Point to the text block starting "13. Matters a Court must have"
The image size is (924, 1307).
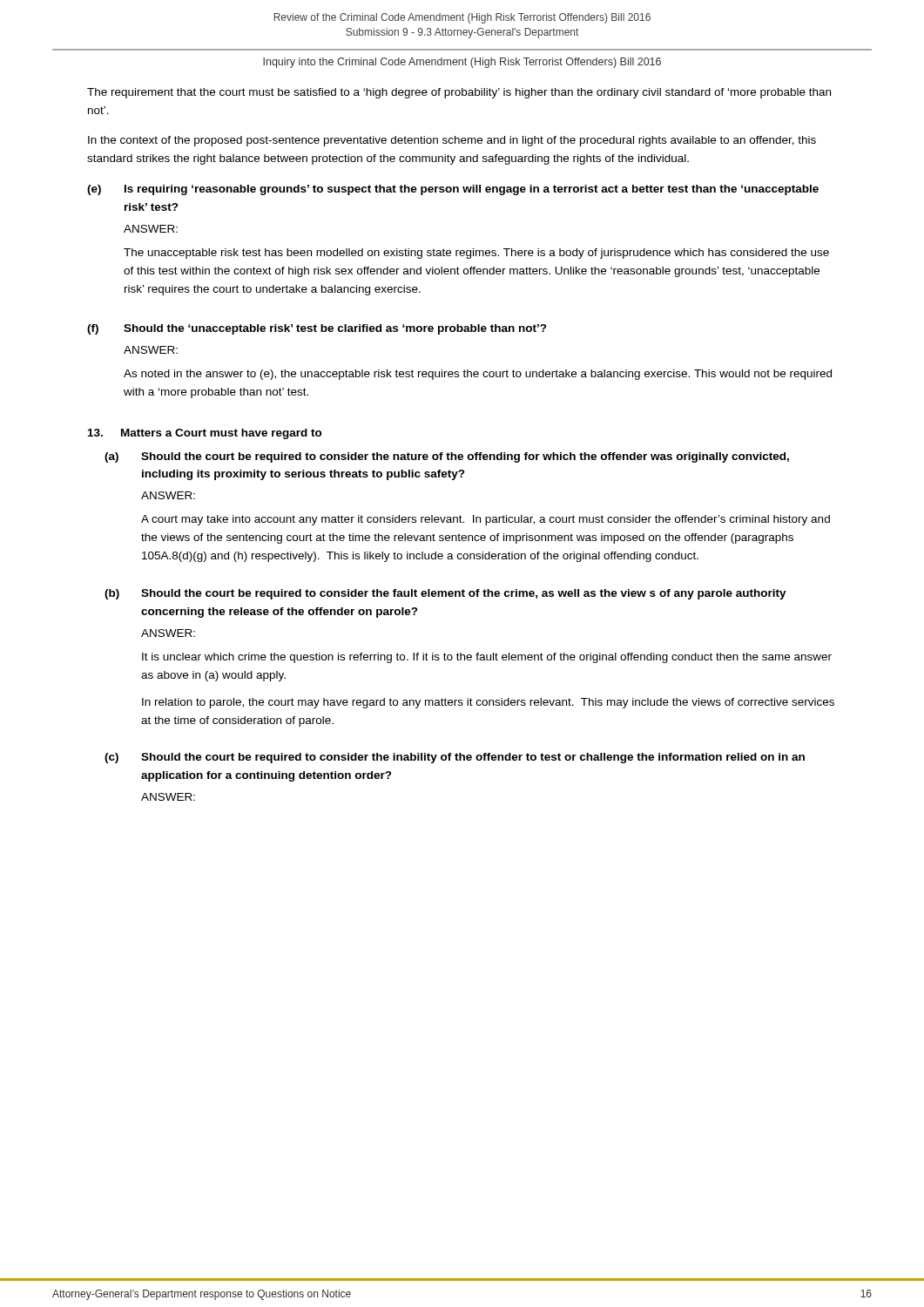[205, 434]
